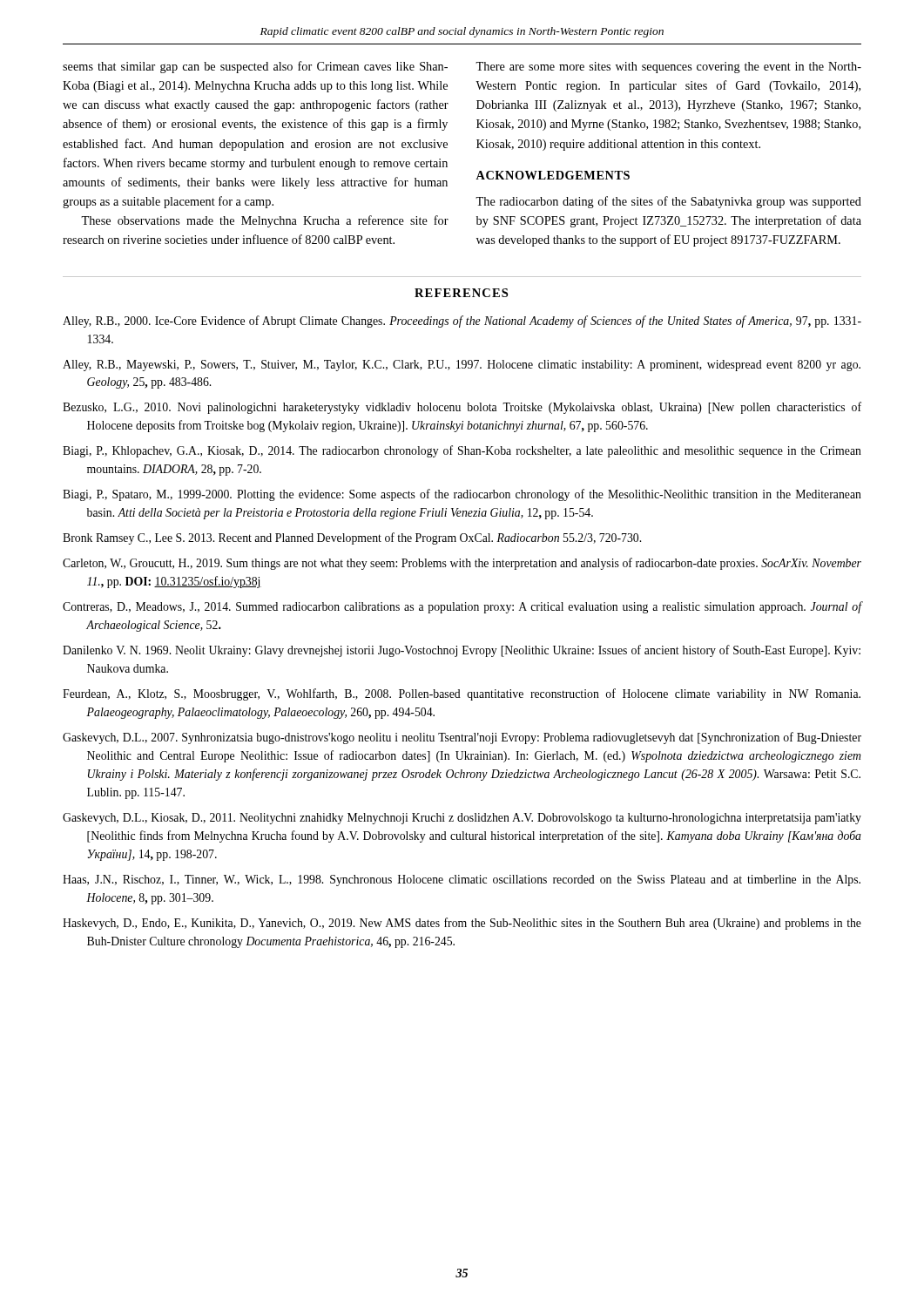The image size is (924, 1307).
Task: Find the block on this page that starts "Haas, J.N., Rischoz, I.,"
Action: [x=462, y=888]
